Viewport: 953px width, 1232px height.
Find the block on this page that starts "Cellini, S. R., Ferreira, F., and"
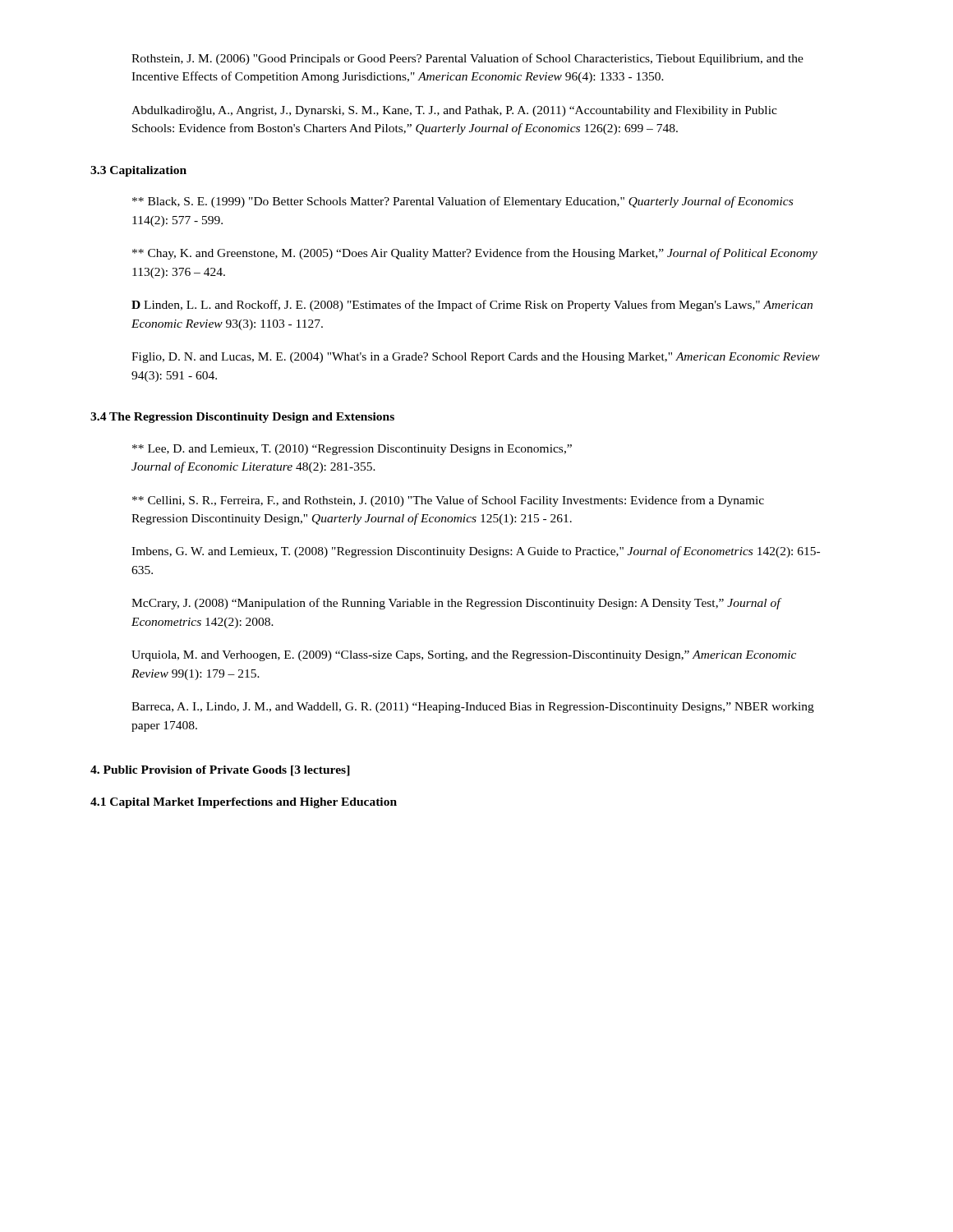(x=448, y=509)
